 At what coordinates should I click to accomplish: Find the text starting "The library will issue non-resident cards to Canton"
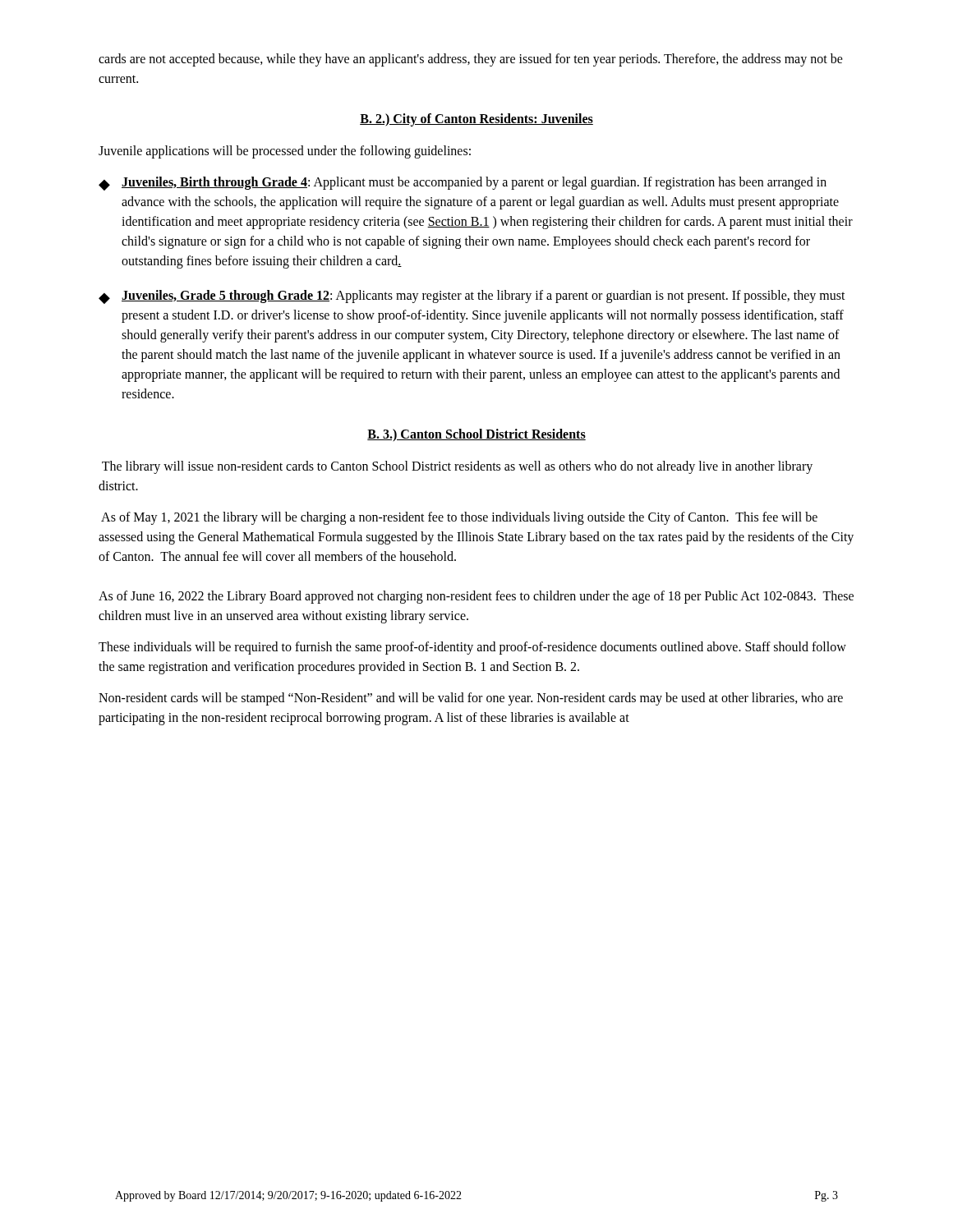[456, 476]
